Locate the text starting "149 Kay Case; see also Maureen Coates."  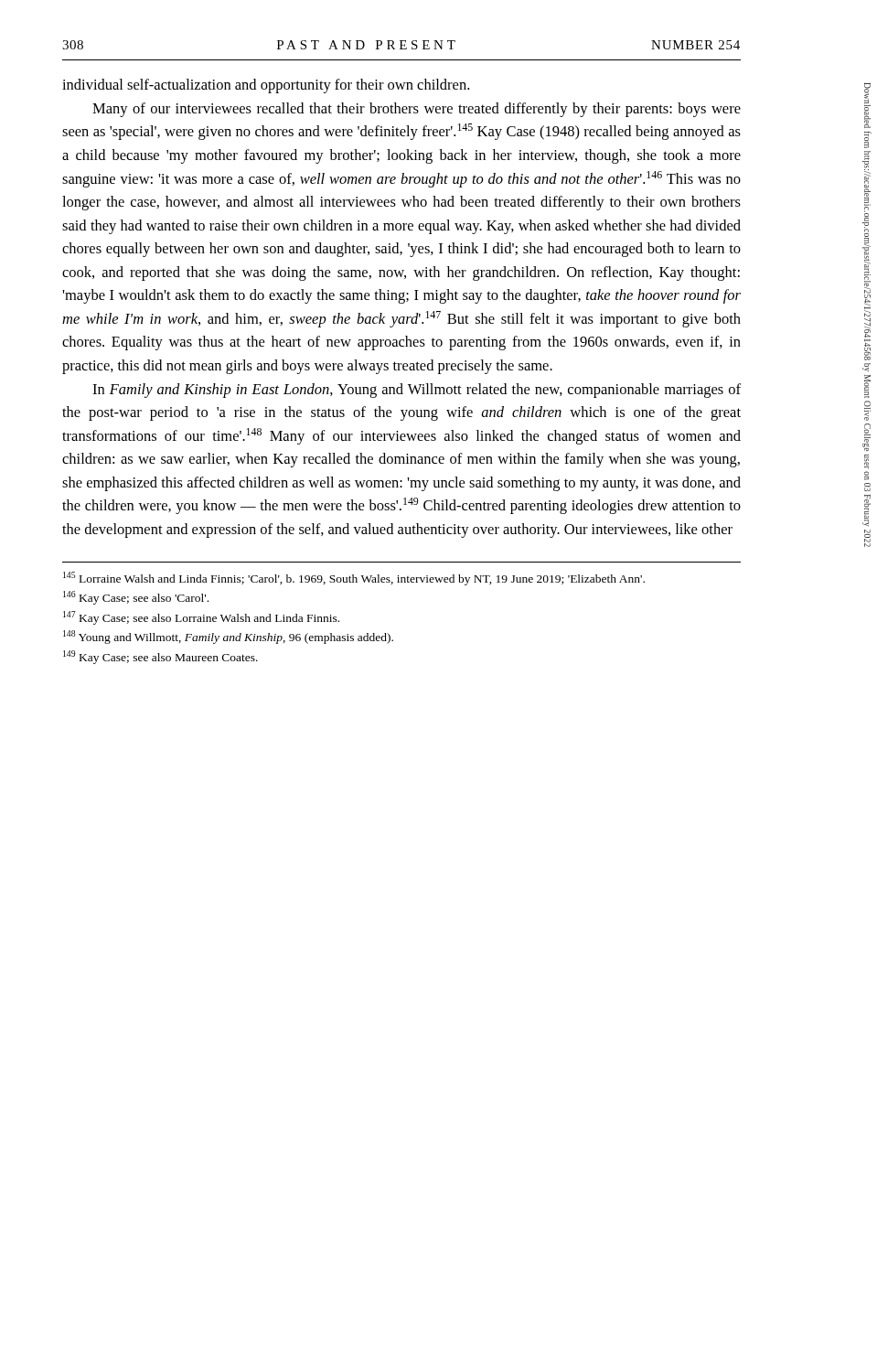[x=160, y=656]
